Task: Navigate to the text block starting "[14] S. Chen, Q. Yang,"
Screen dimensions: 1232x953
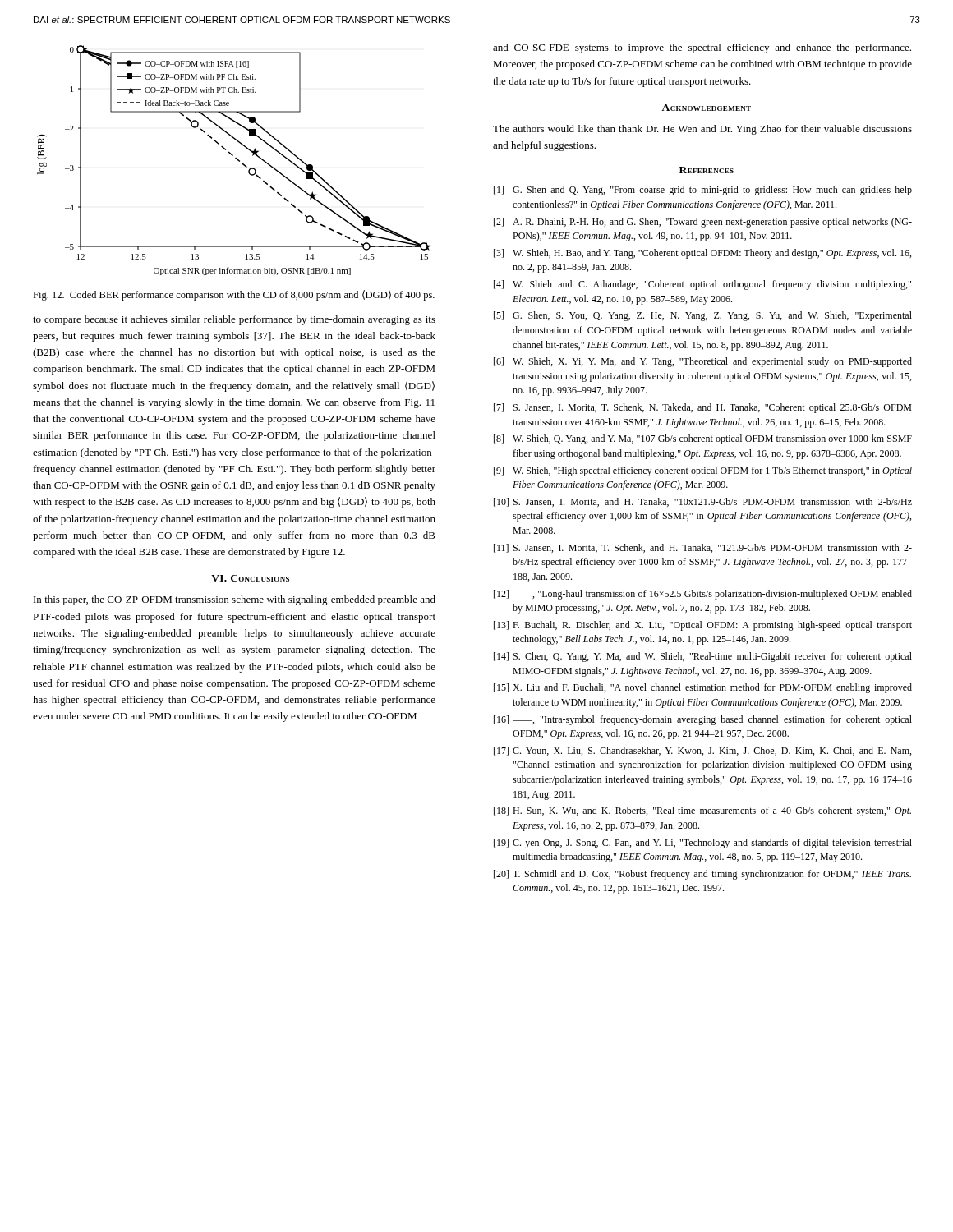Action: click(702, 664)
